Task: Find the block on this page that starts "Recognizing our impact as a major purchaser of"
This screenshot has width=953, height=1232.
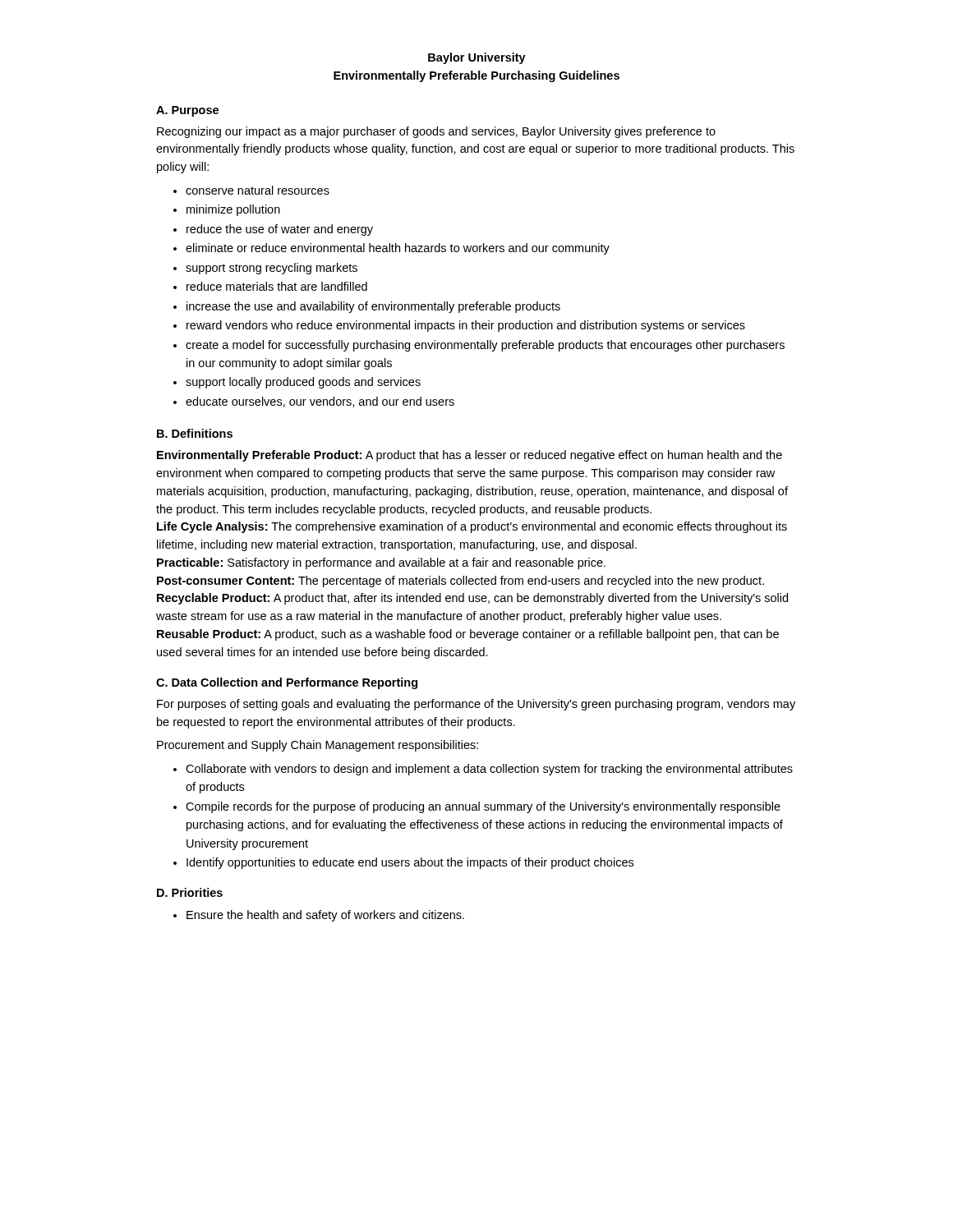Action: pos(475,149)
